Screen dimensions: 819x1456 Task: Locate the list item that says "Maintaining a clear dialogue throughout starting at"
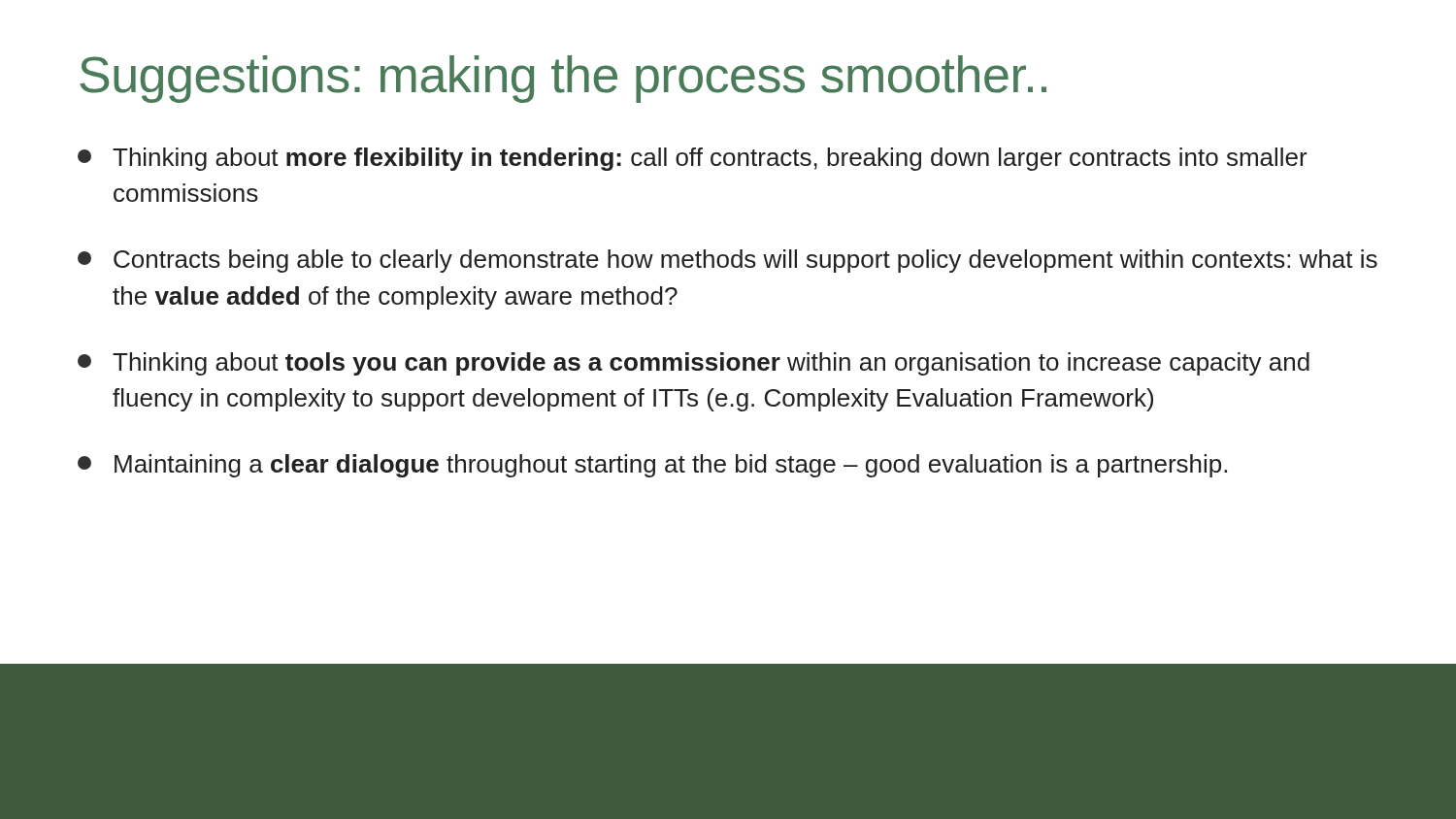coord(728,465)
